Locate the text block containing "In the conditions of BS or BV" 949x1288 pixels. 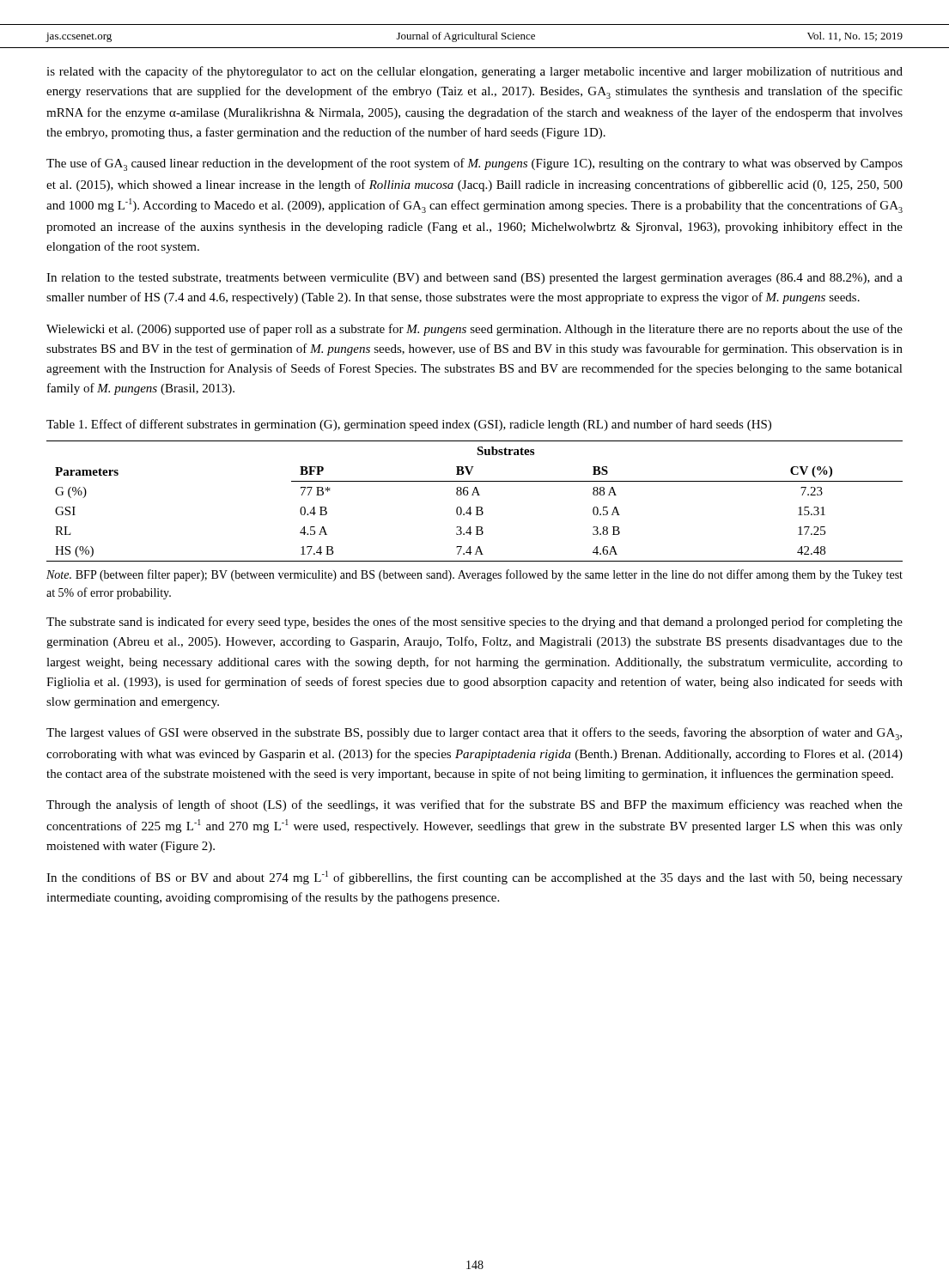[474, 887]
